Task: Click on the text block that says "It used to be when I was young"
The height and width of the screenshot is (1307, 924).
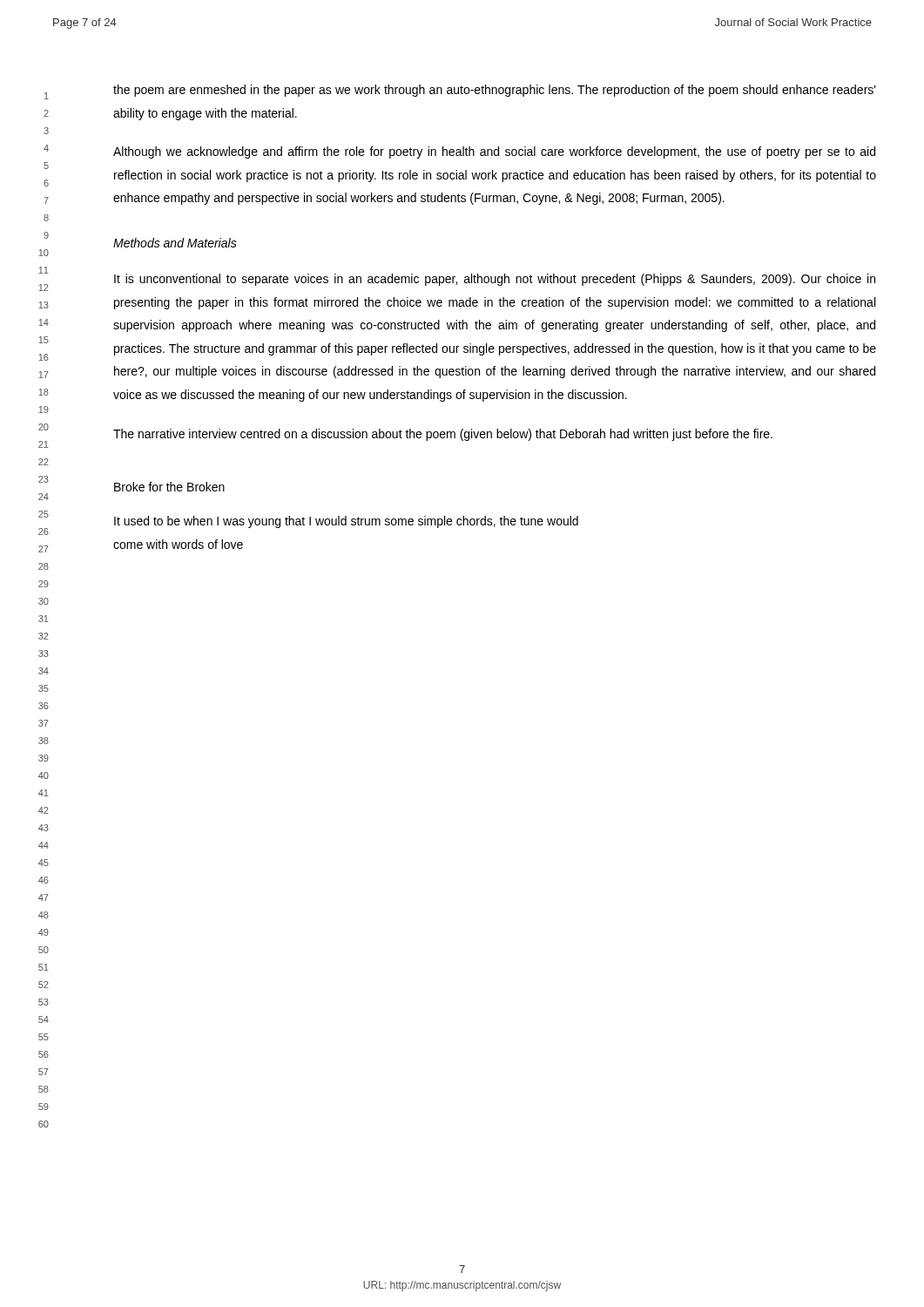Action: (x=346, y=533)
